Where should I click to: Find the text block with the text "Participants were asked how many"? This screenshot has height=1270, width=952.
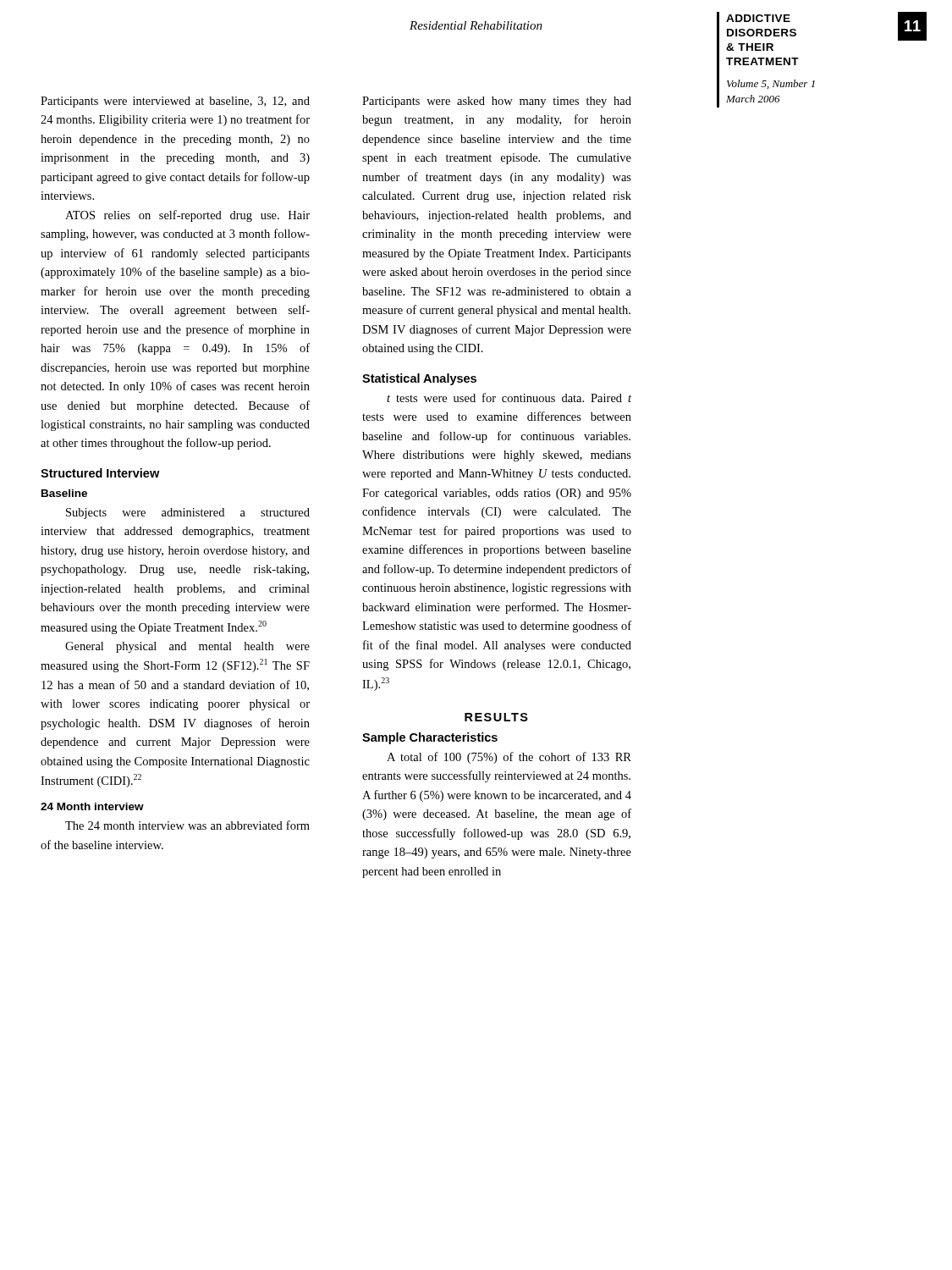tap(497, 225)
